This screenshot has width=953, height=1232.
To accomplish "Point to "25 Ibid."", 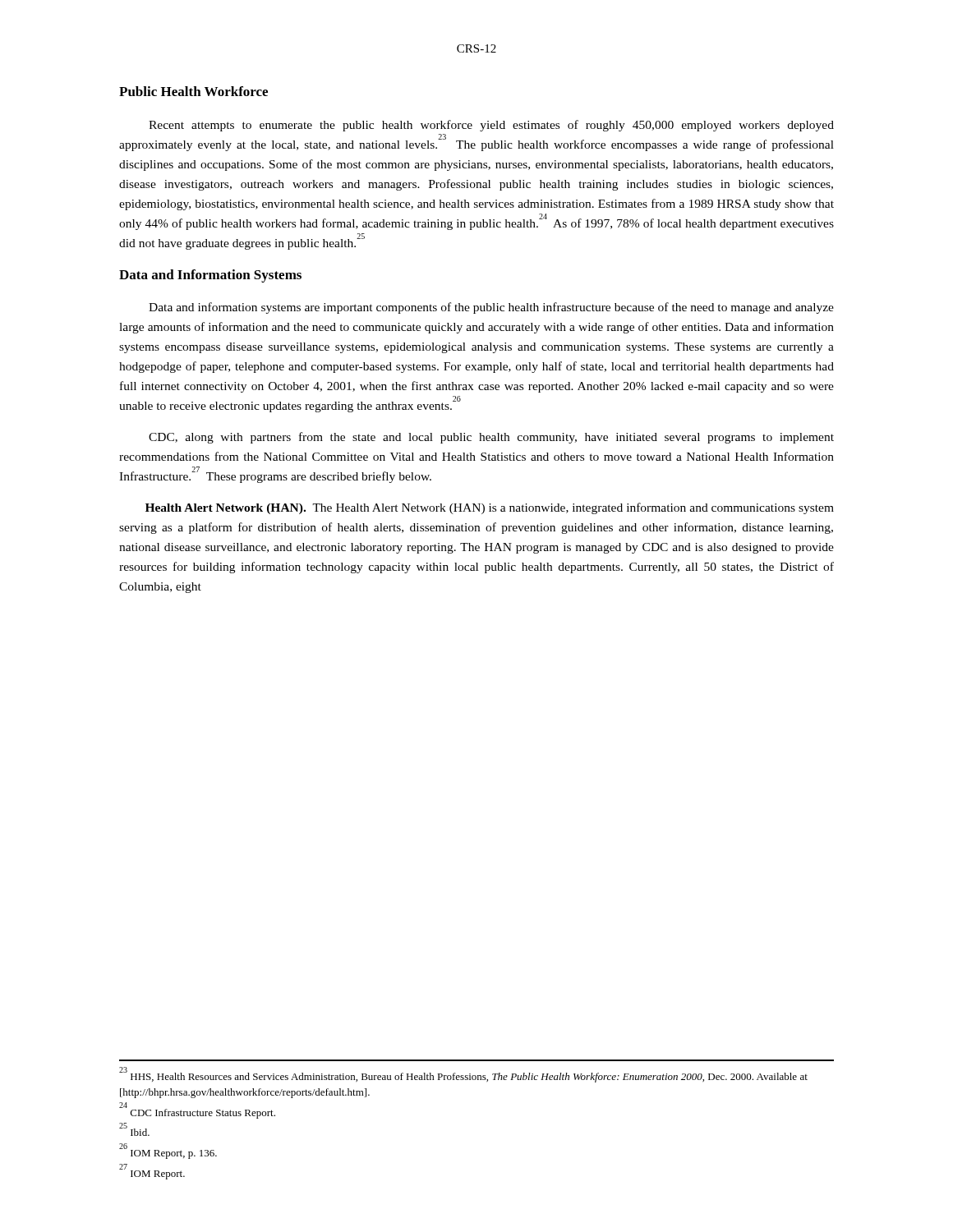I will [x=135, y=1132].
